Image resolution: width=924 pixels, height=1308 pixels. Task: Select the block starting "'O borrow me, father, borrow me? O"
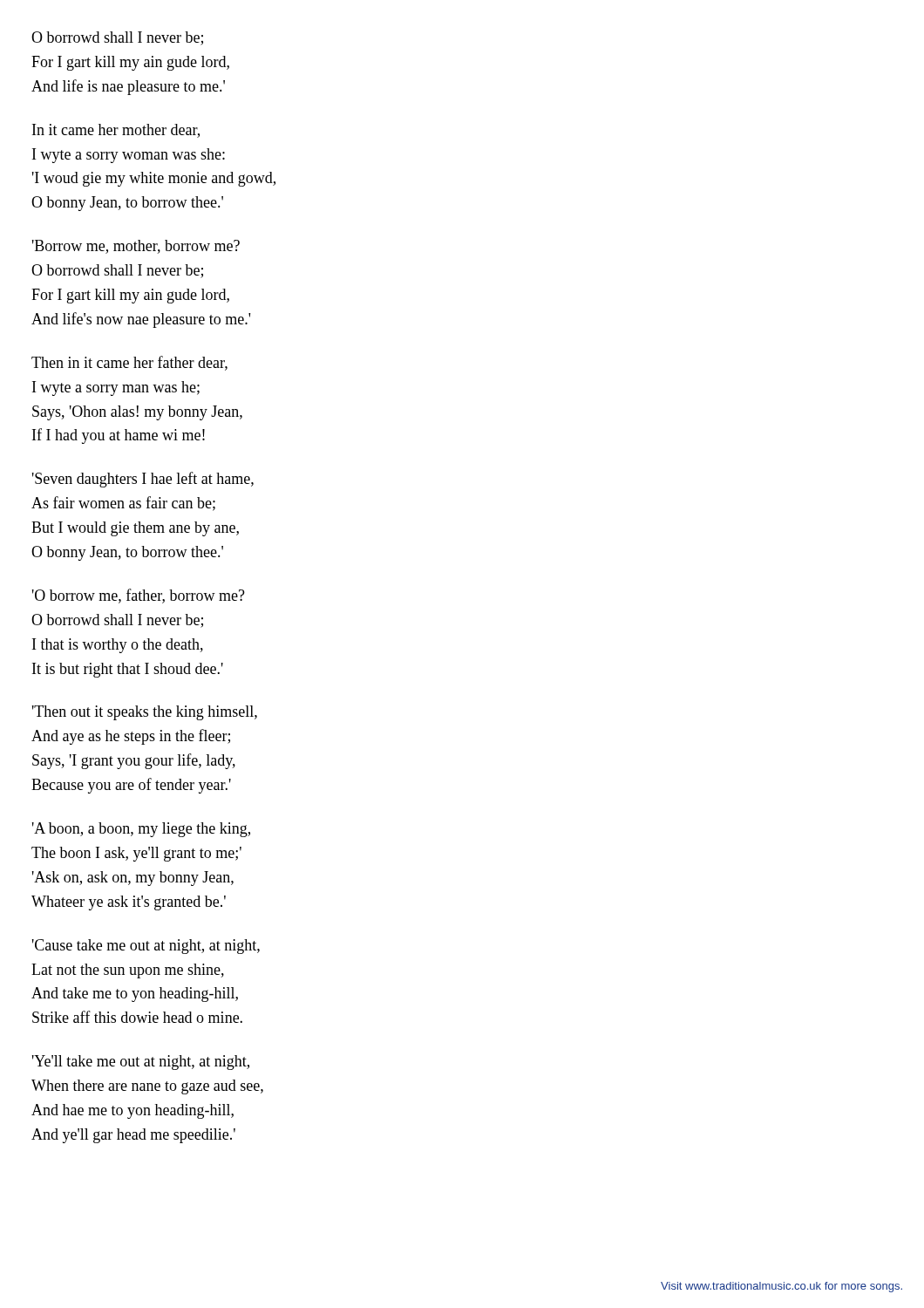[x=139, y=596]
